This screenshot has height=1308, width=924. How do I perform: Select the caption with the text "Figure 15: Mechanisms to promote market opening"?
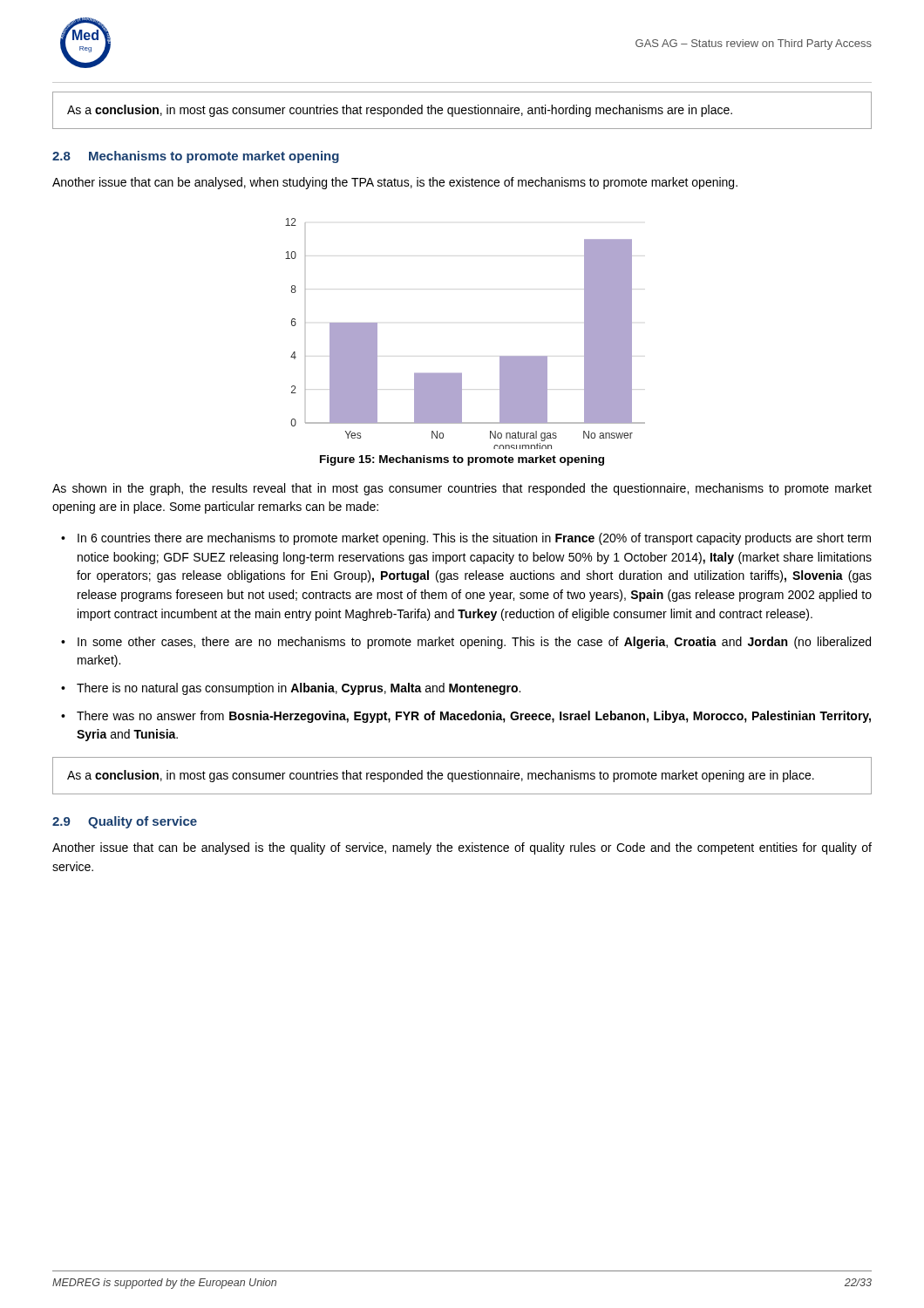coord(462,459)
